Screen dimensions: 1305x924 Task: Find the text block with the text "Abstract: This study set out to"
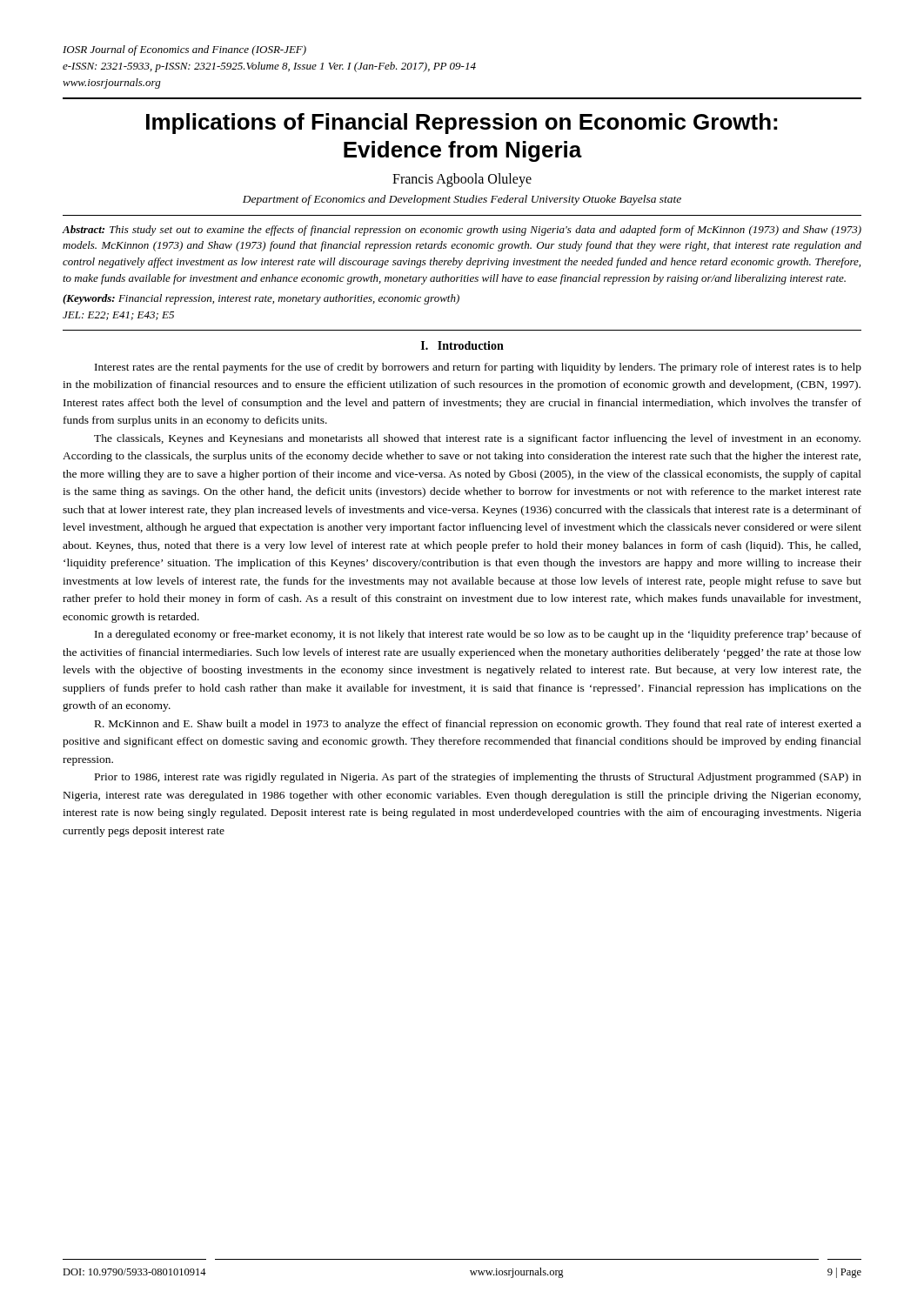click(x=462, y=272)
